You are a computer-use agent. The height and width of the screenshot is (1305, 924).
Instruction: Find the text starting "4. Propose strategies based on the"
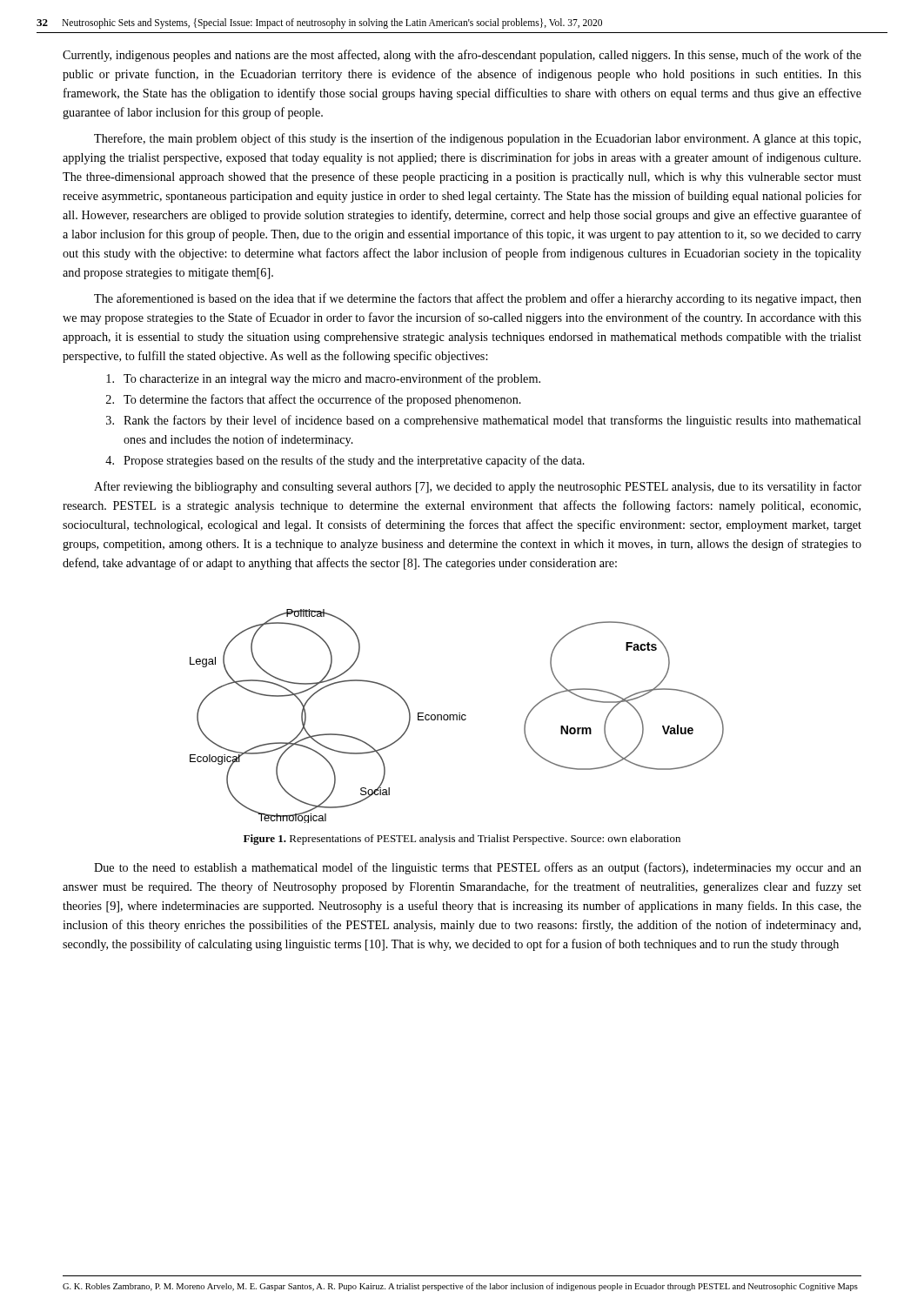point(478,460)
